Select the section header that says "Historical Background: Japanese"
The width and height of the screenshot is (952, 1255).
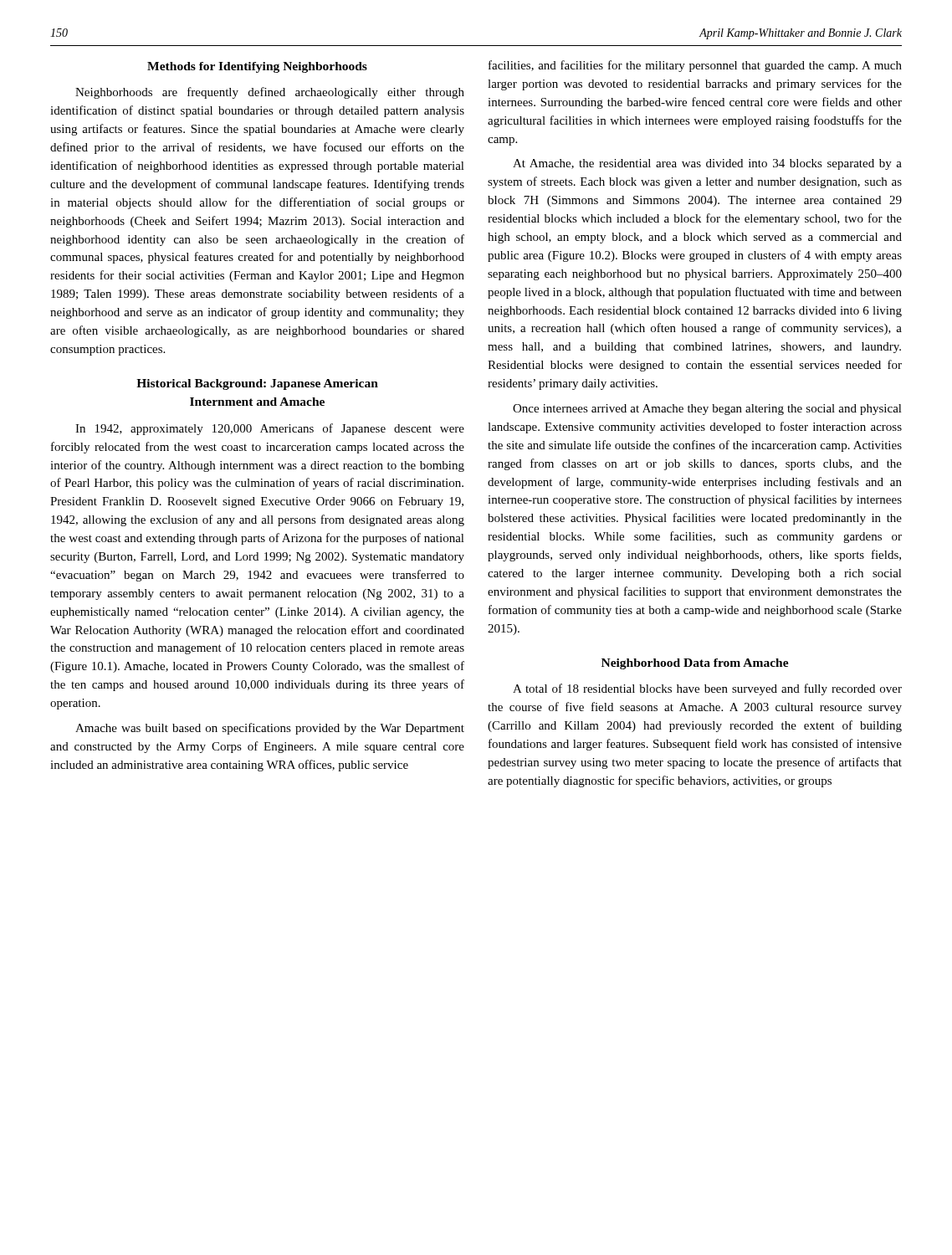257,392
